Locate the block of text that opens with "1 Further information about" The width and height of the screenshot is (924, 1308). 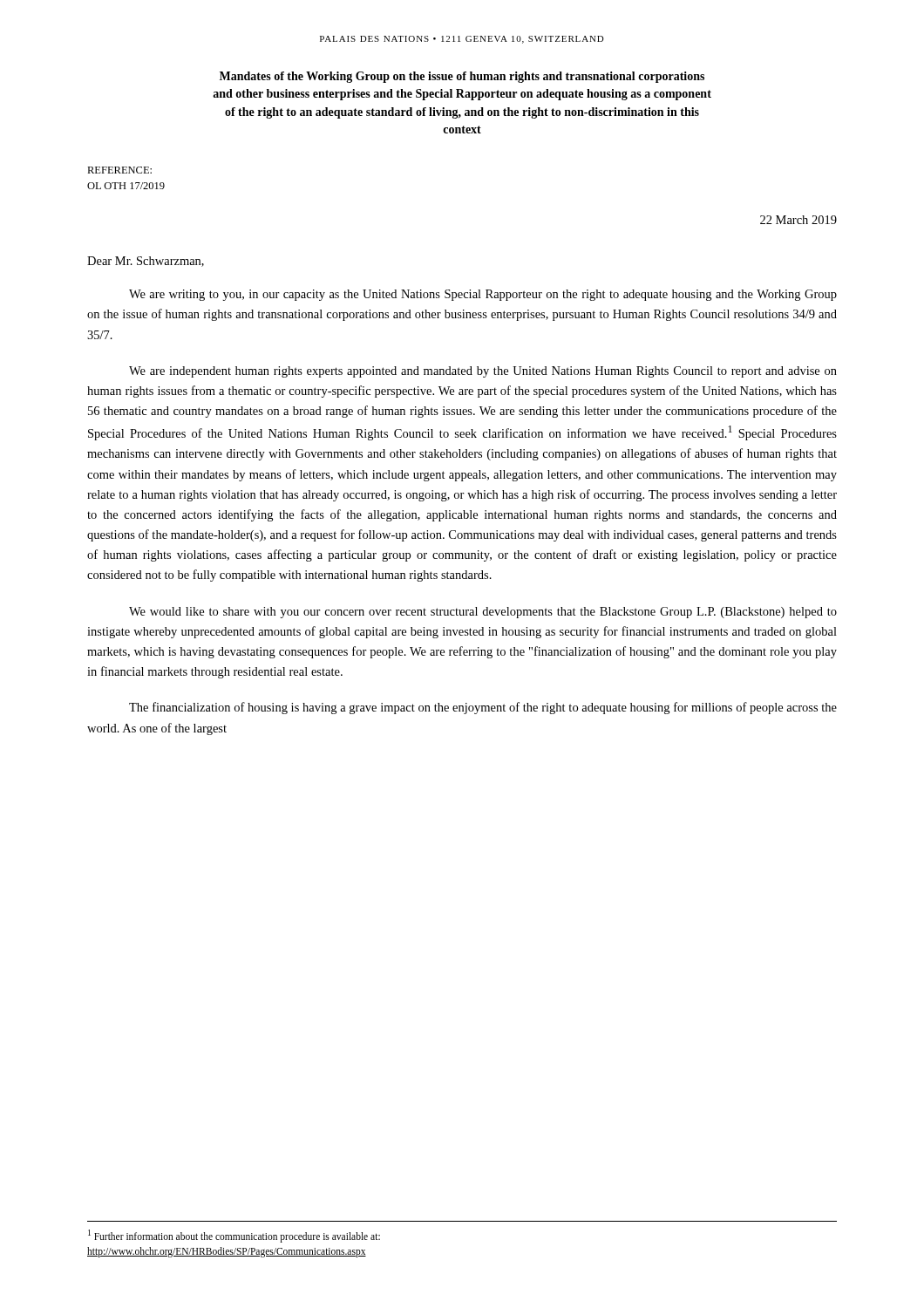[x=234, y=1242]
